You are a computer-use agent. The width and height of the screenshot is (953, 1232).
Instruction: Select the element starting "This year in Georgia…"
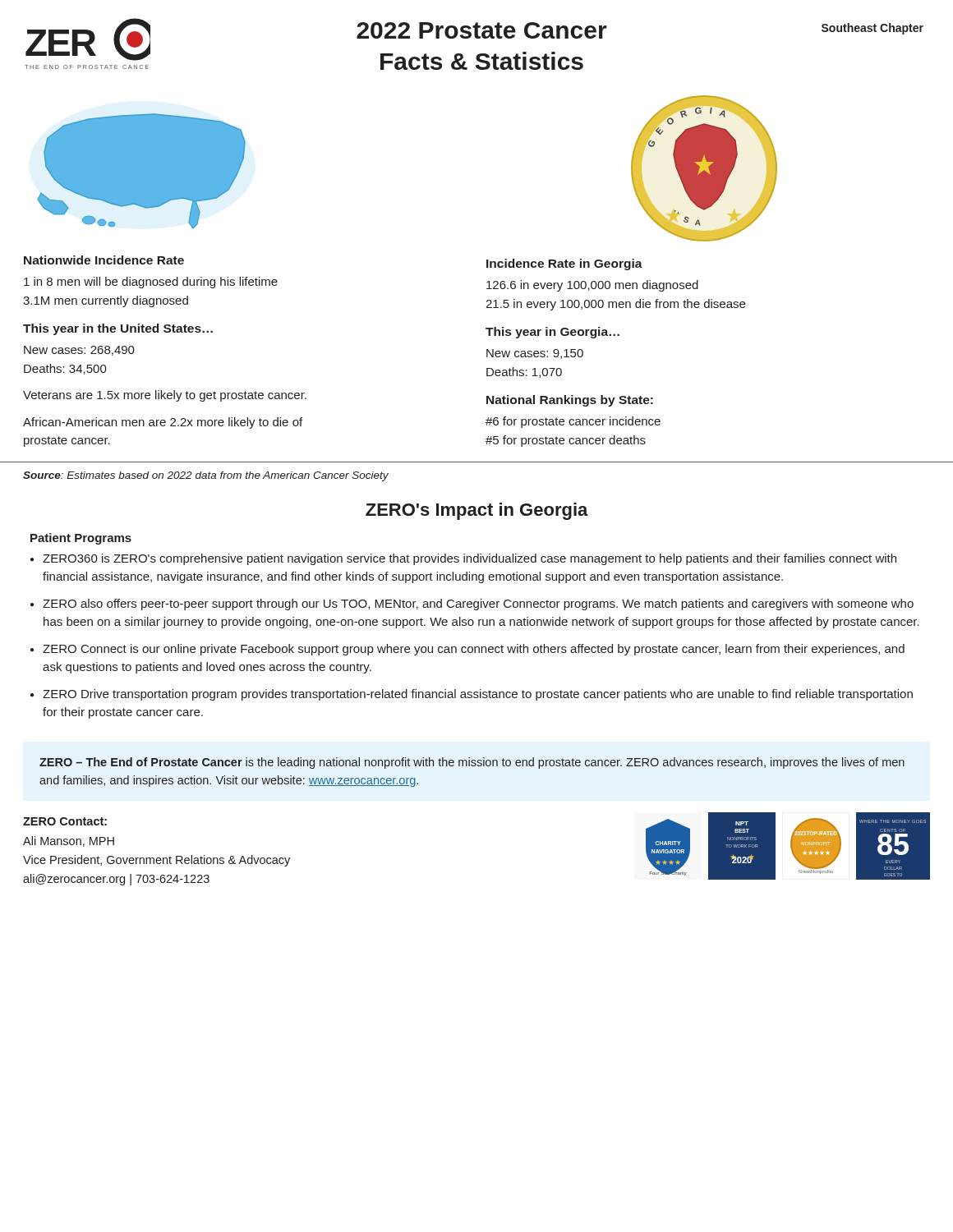[553, 331]
